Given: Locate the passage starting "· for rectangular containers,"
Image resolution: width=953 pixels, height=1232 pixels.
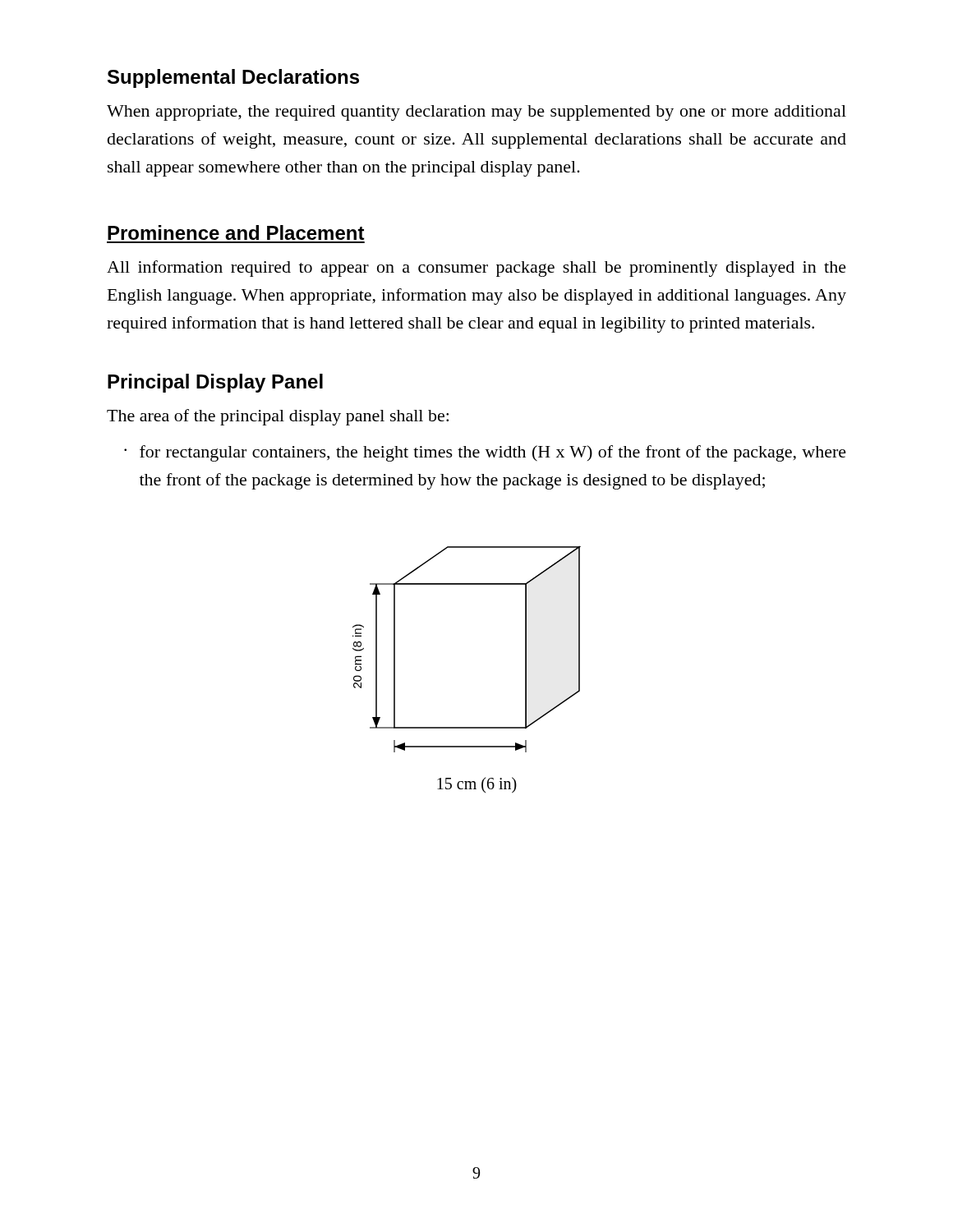Looking at the screenshot, I should pos(485,466).
